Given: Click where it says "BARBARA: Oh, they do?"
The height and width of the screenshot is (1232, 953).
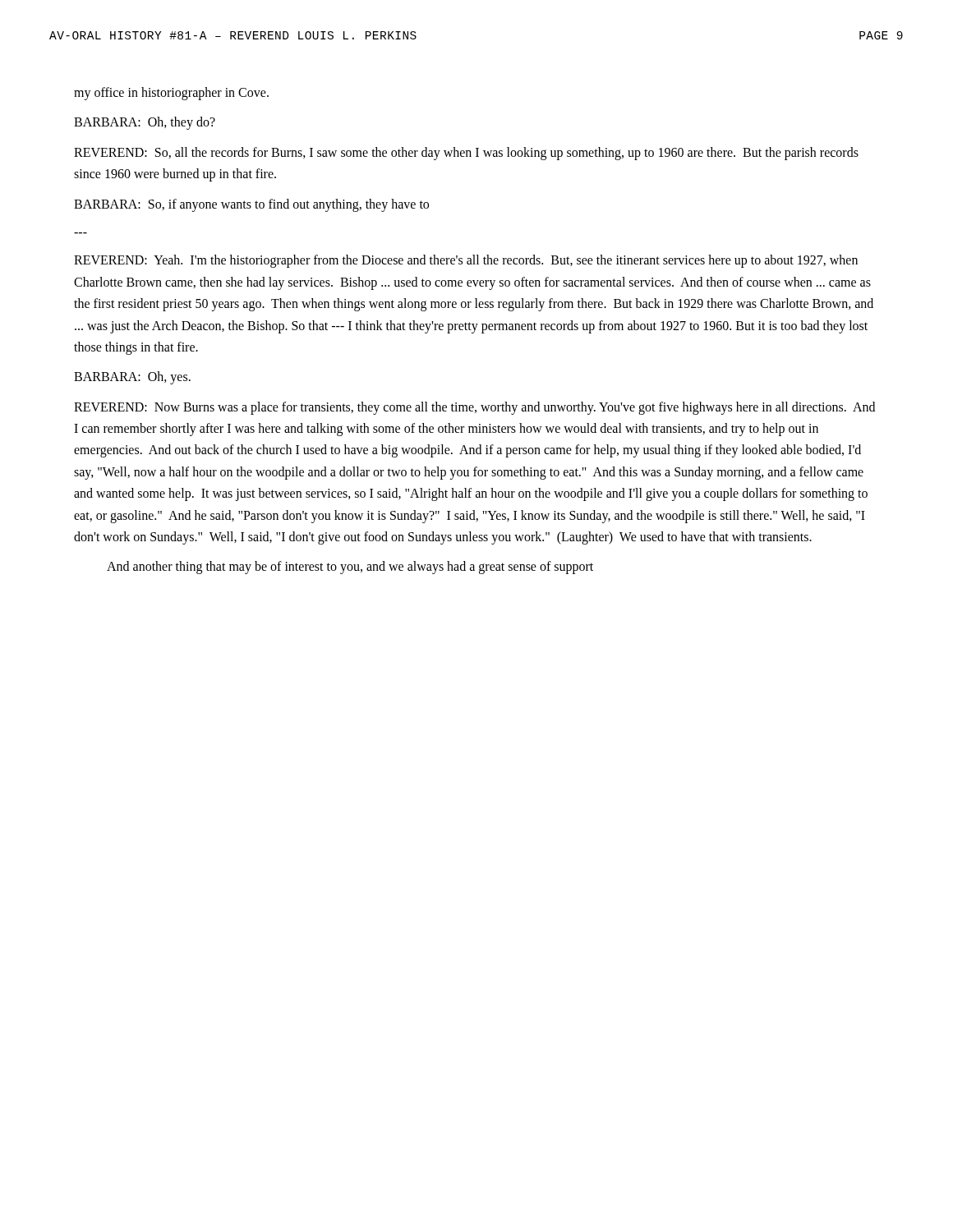Looking at the screenshot, I should (x=145, y=122).
